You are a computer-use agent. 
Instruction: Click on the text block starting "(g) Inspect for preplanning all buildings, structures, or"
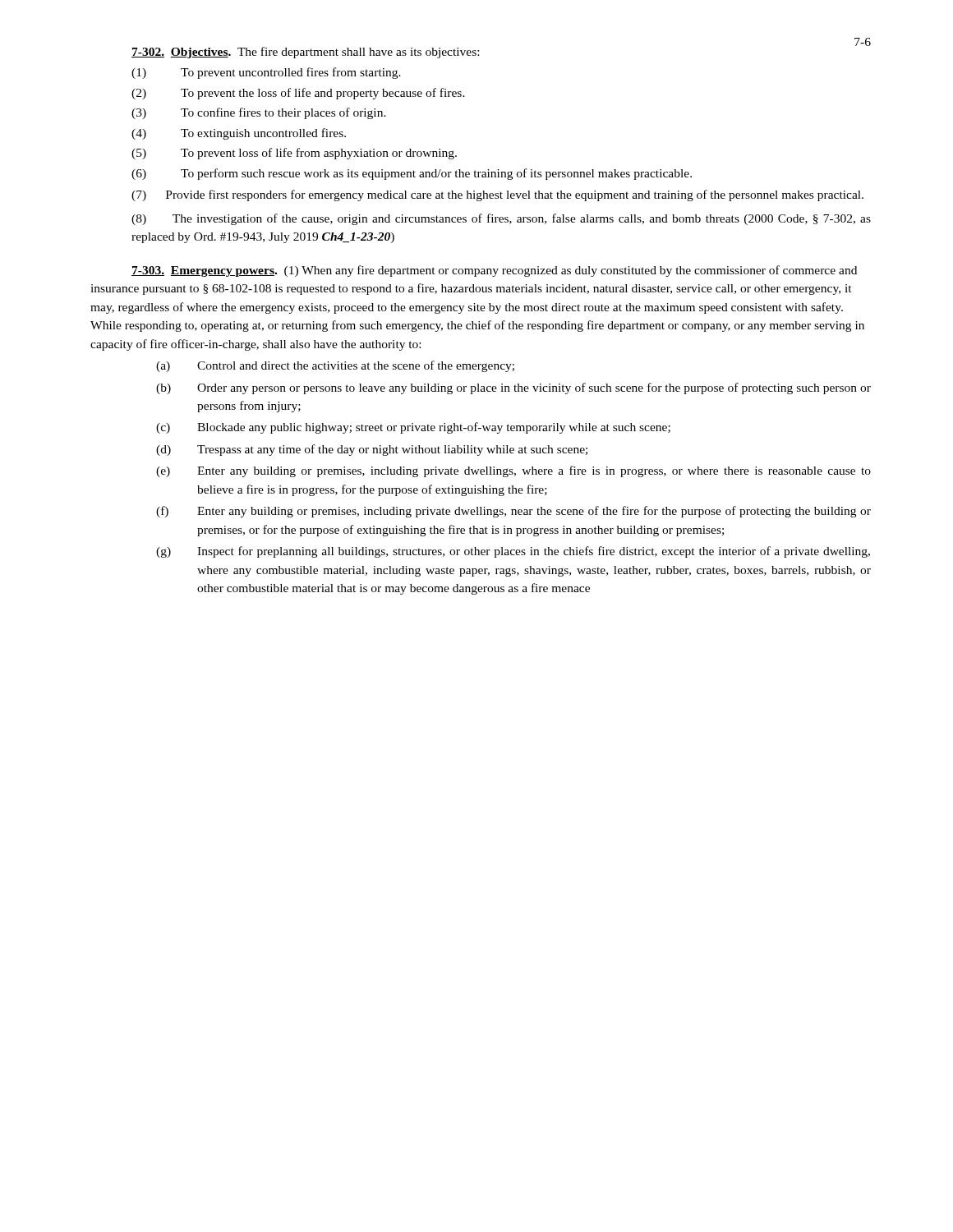click(x=513, y=570)
